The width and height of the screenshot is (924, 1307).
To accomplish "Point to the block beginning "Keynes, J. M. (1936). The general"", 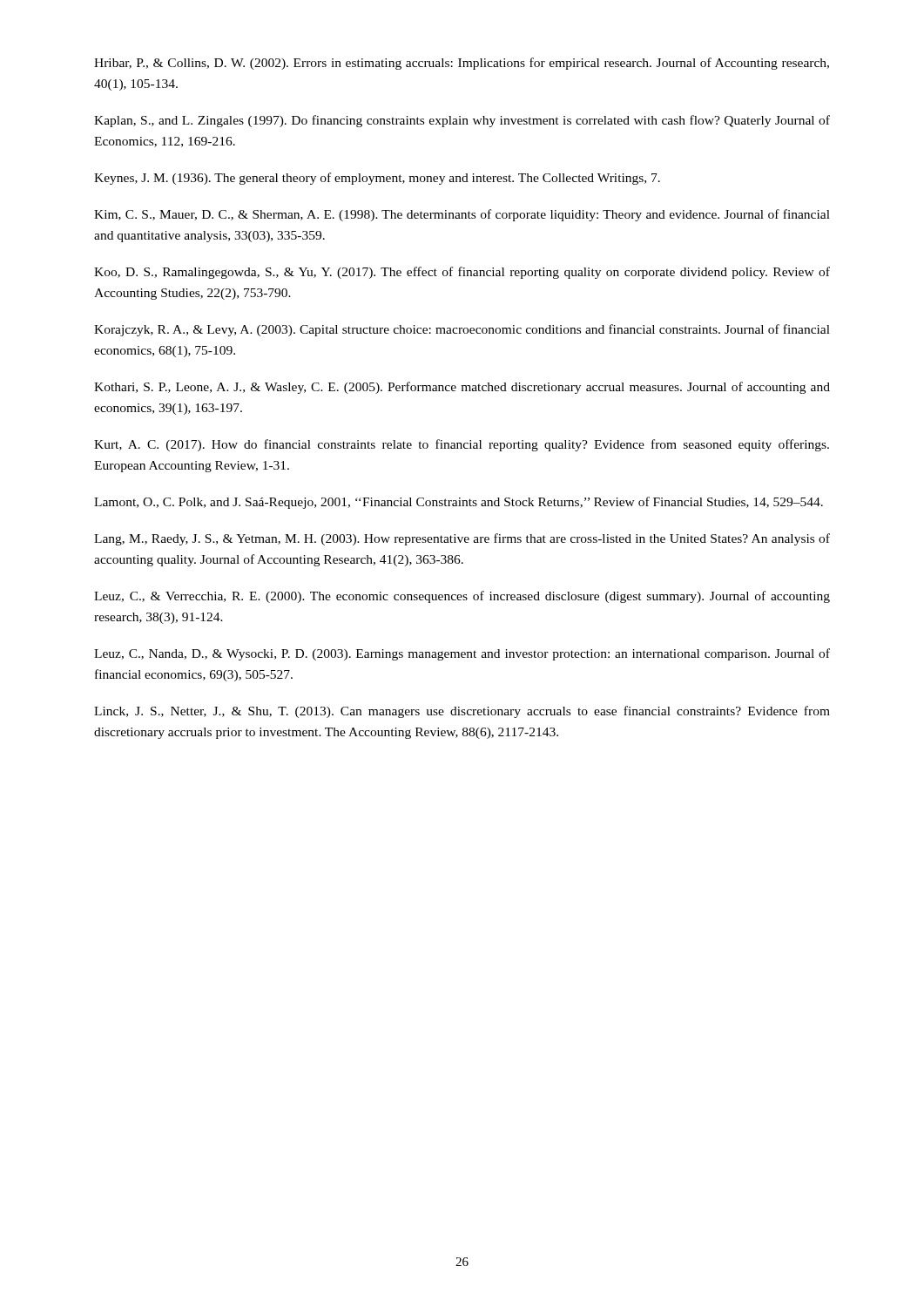I will coord(377,177).
